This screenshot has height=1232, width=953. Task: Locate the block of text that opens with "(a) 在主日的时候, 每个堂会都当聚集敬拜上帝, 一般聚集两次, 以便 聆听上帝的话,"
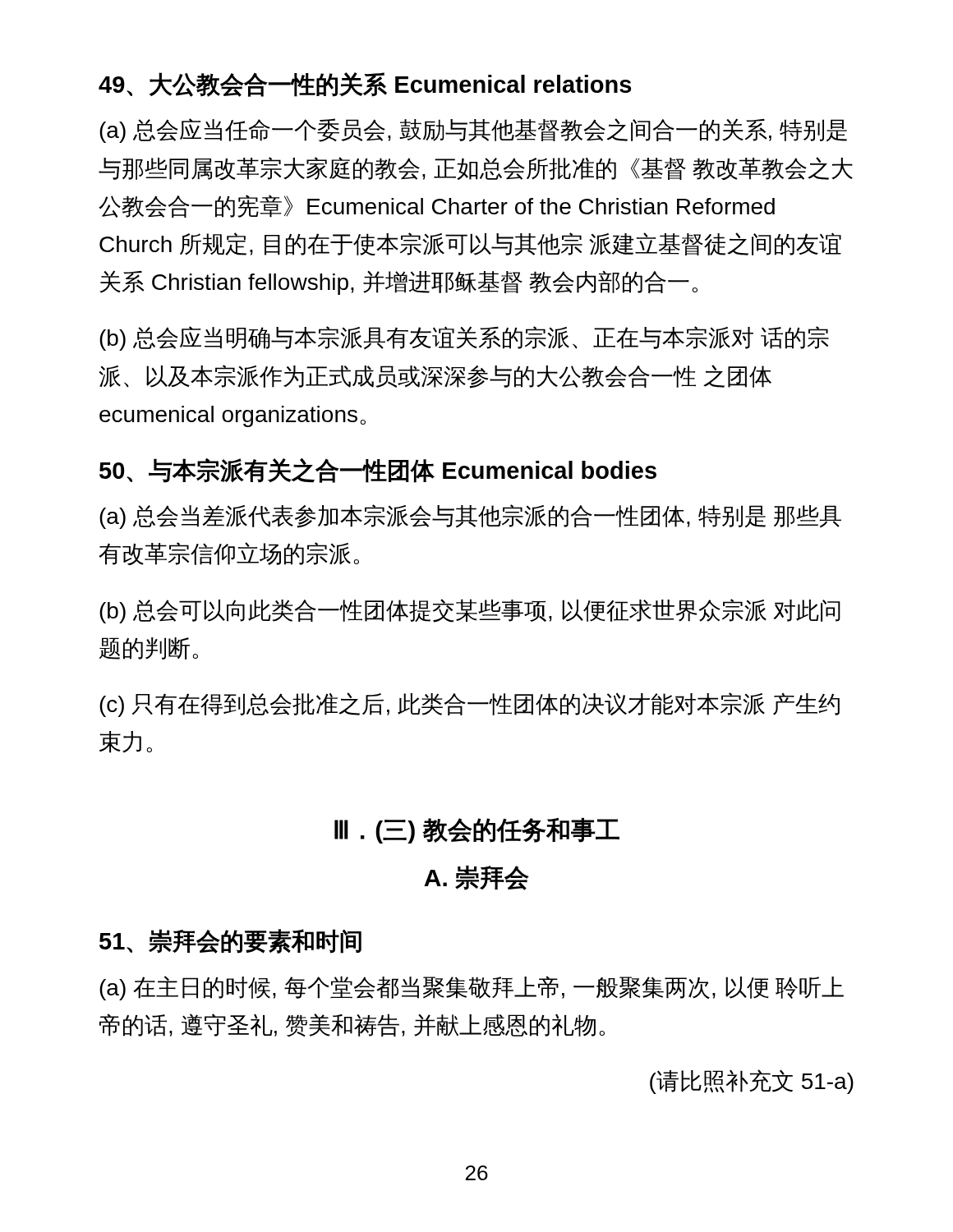click(472, 1006)
